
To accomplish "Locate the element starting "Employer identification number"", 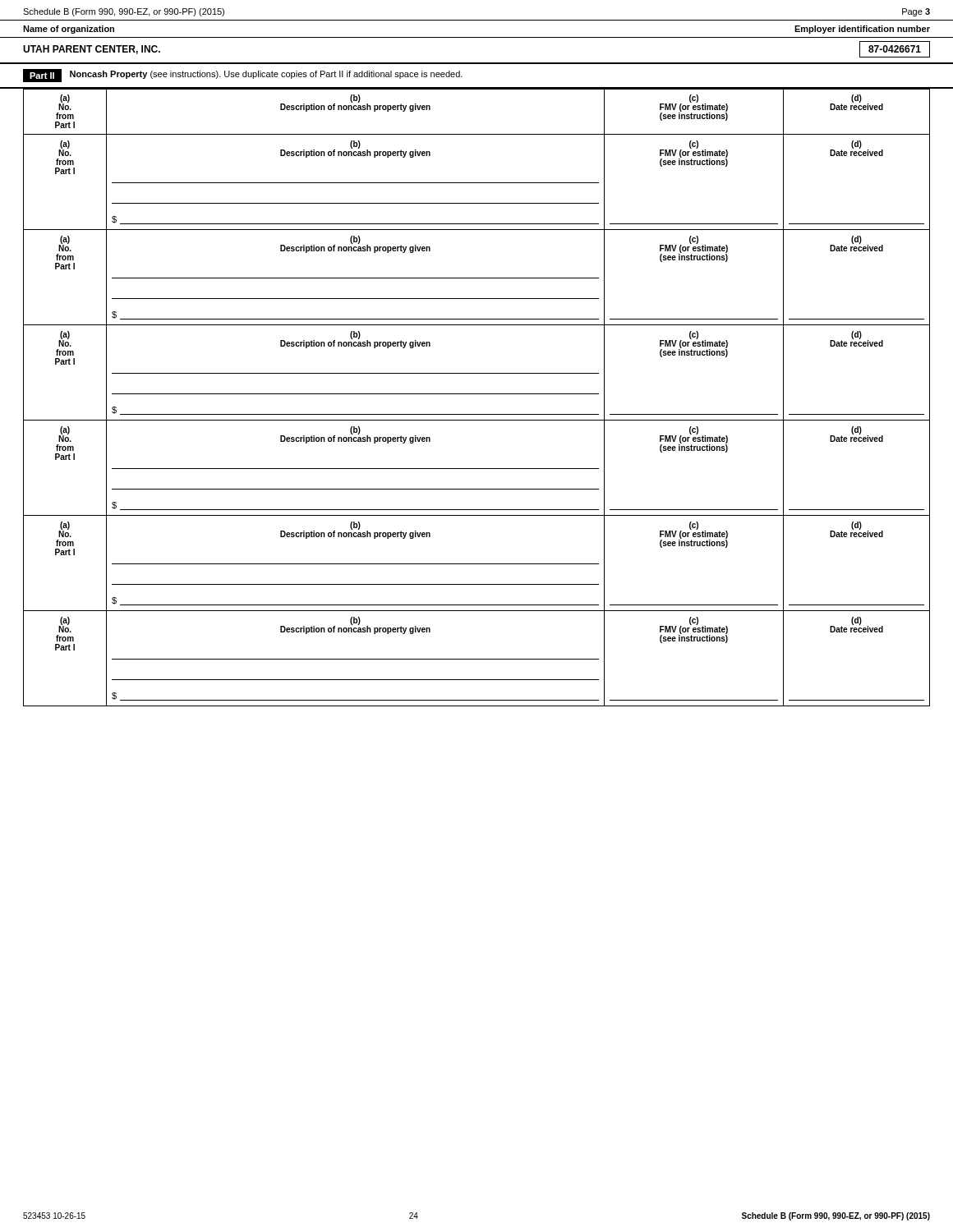I will pos(862,29).
